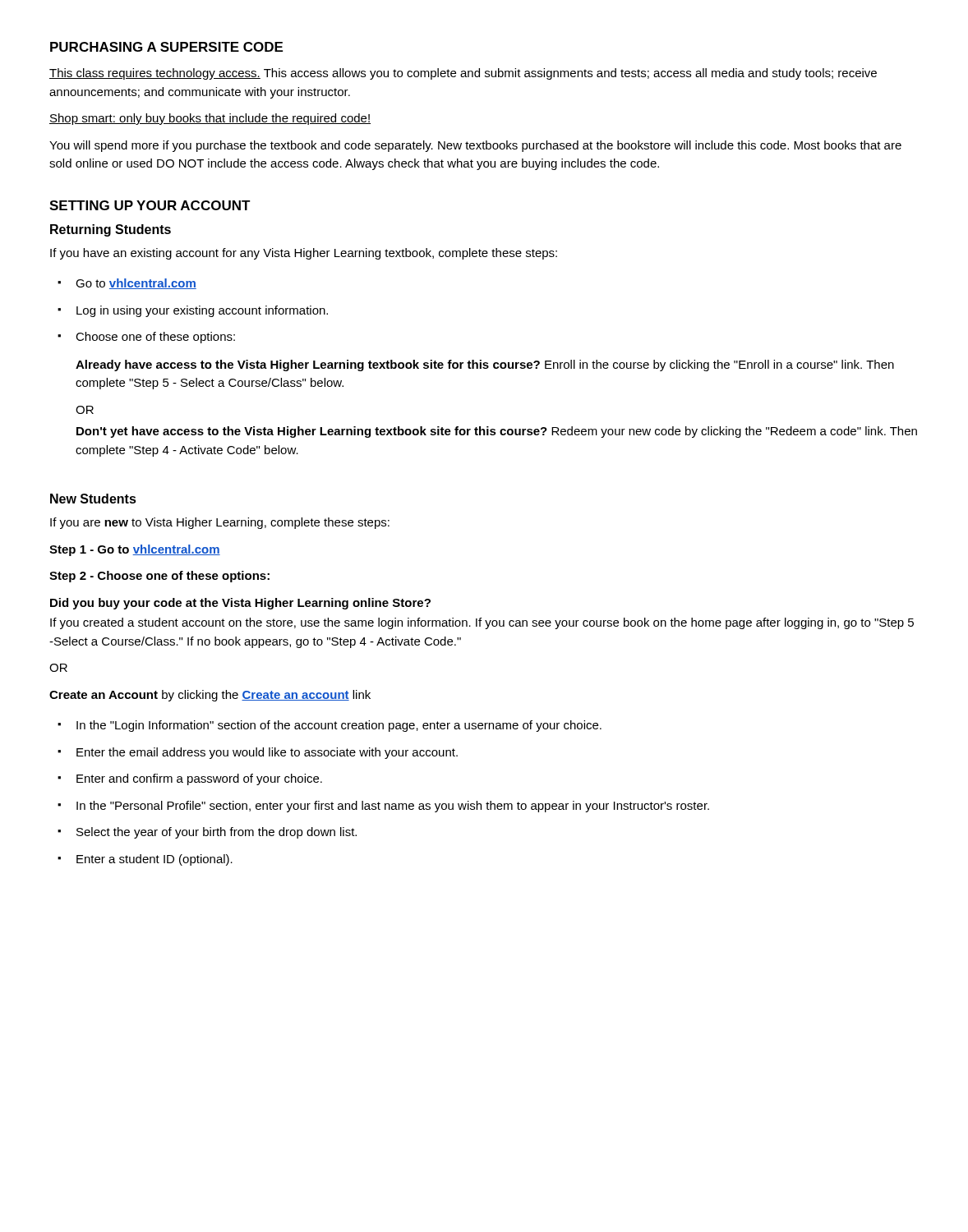The width and height of the screenshot is (968, 1232).
Task: Locate the text block with the text "Did you buy your code"
Action: [x=240, y=604]
